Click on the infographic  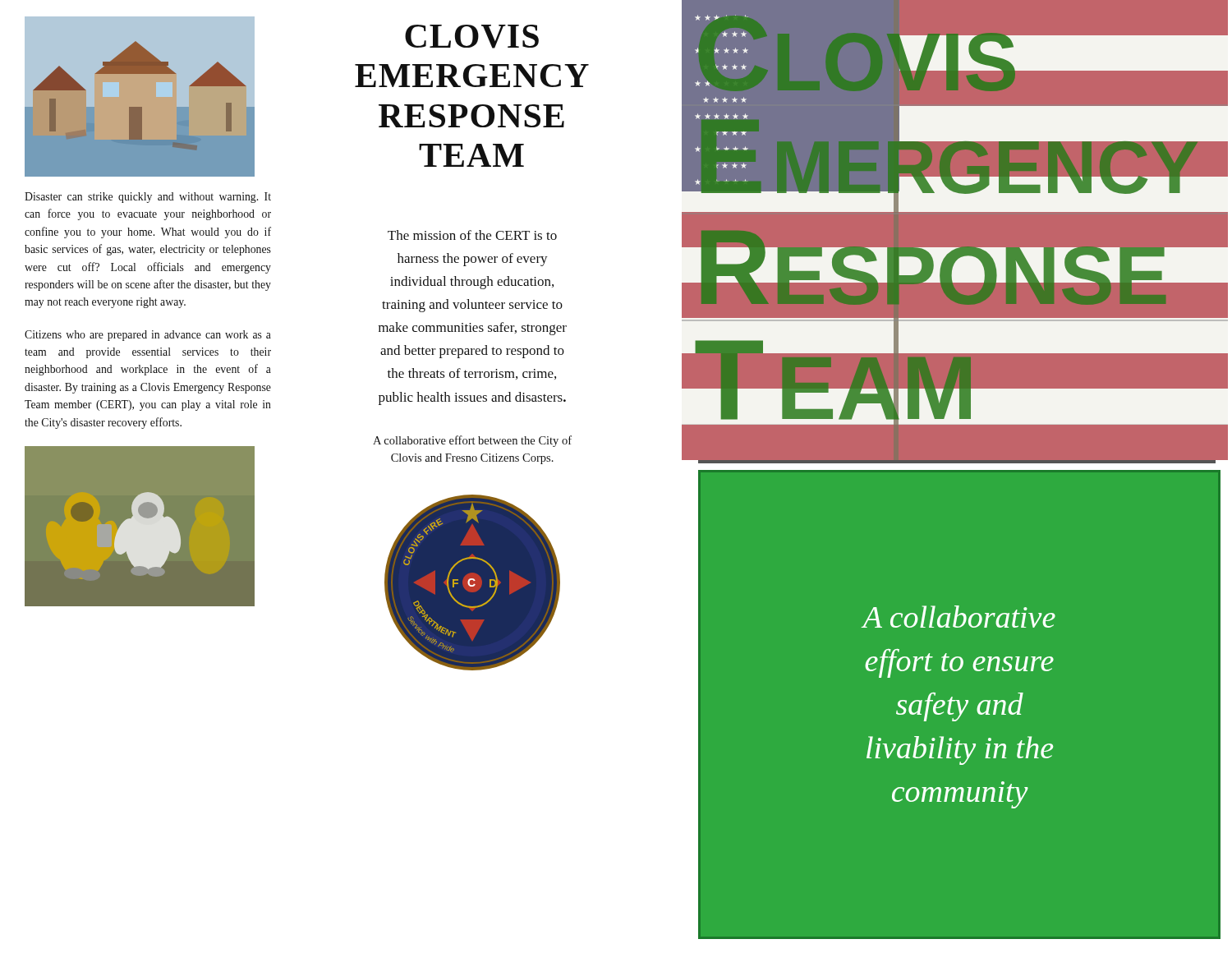click(x=955, y=230)
